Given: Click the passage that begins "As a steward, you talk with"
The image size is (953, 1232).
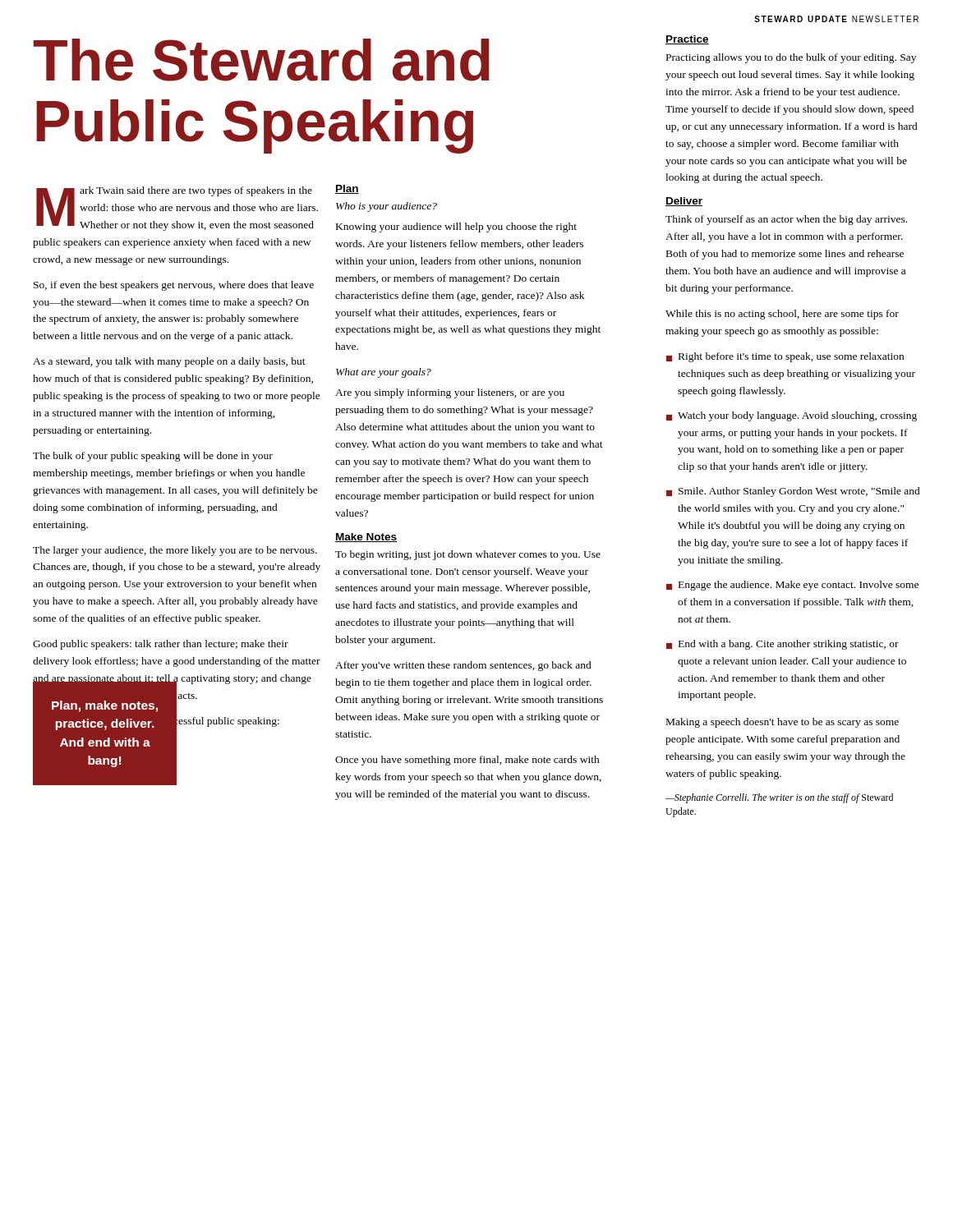Looking at the screenshot, I should 177,396.
